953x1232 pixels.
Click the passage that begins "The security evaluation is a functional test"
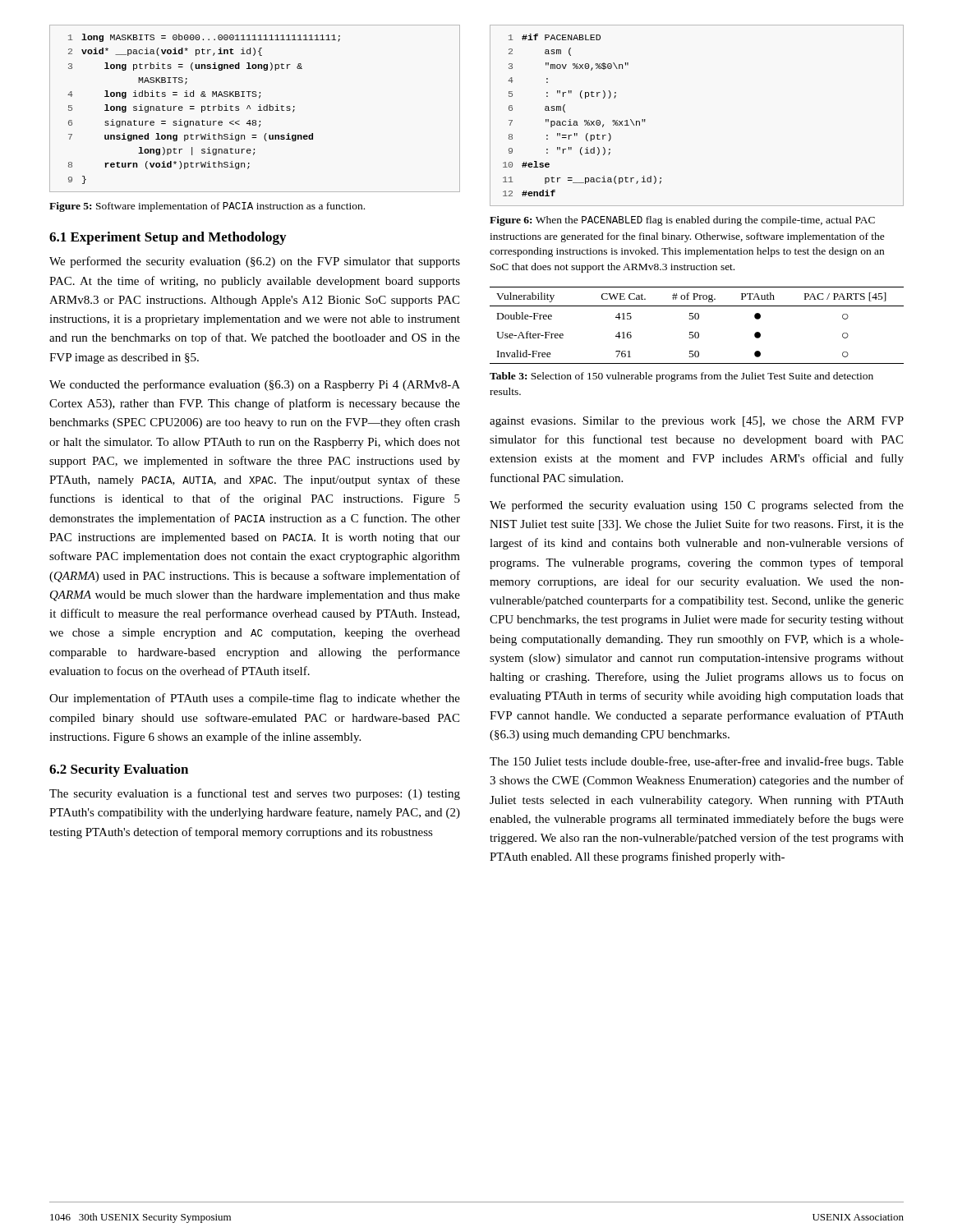tap(255, 813)
